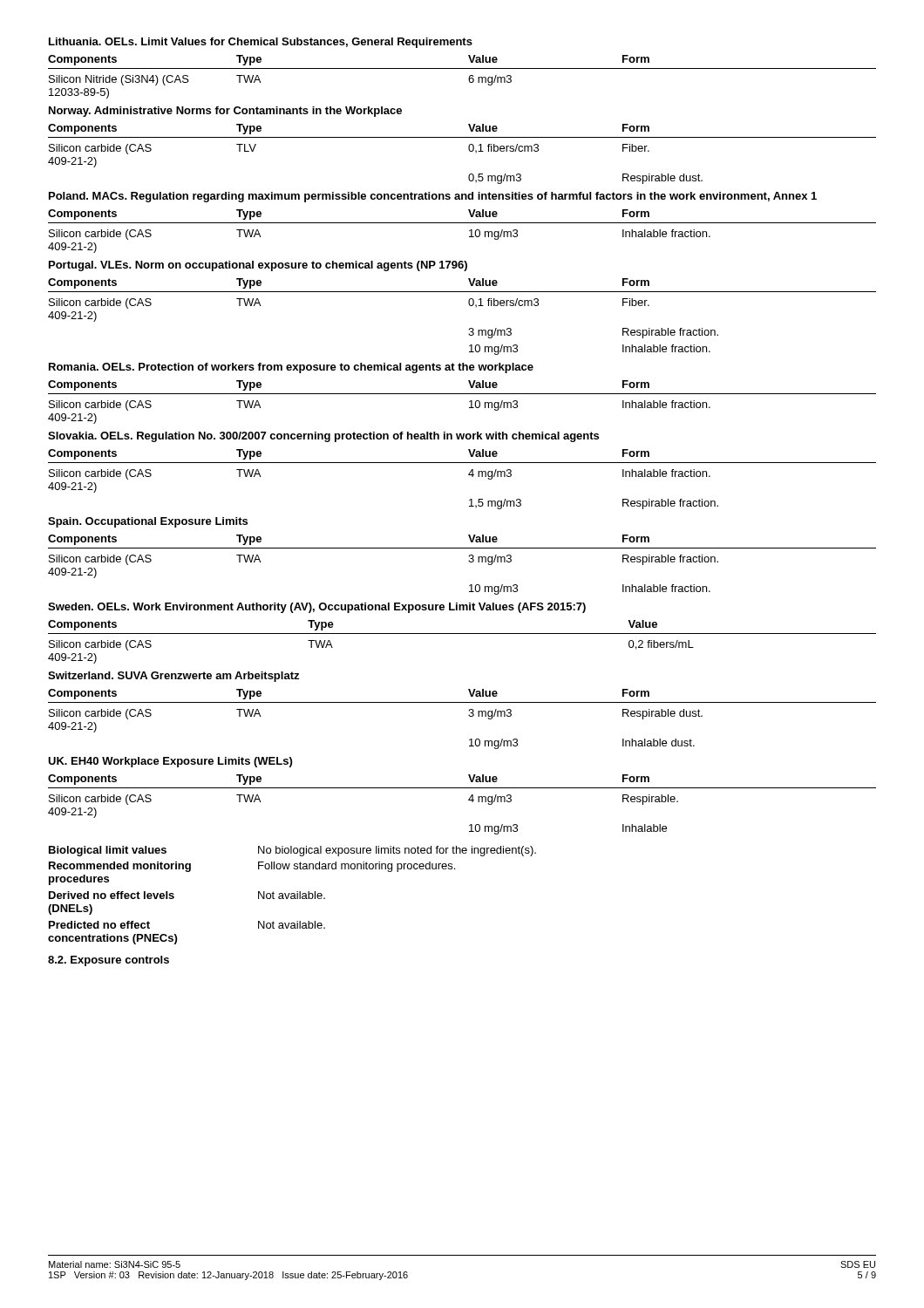This screenshot has width=924, height=1308.
Task: Navigate to the block starting "Romania. OELs. Protection of workers from exposure to"
Action: tap(291, 367)
